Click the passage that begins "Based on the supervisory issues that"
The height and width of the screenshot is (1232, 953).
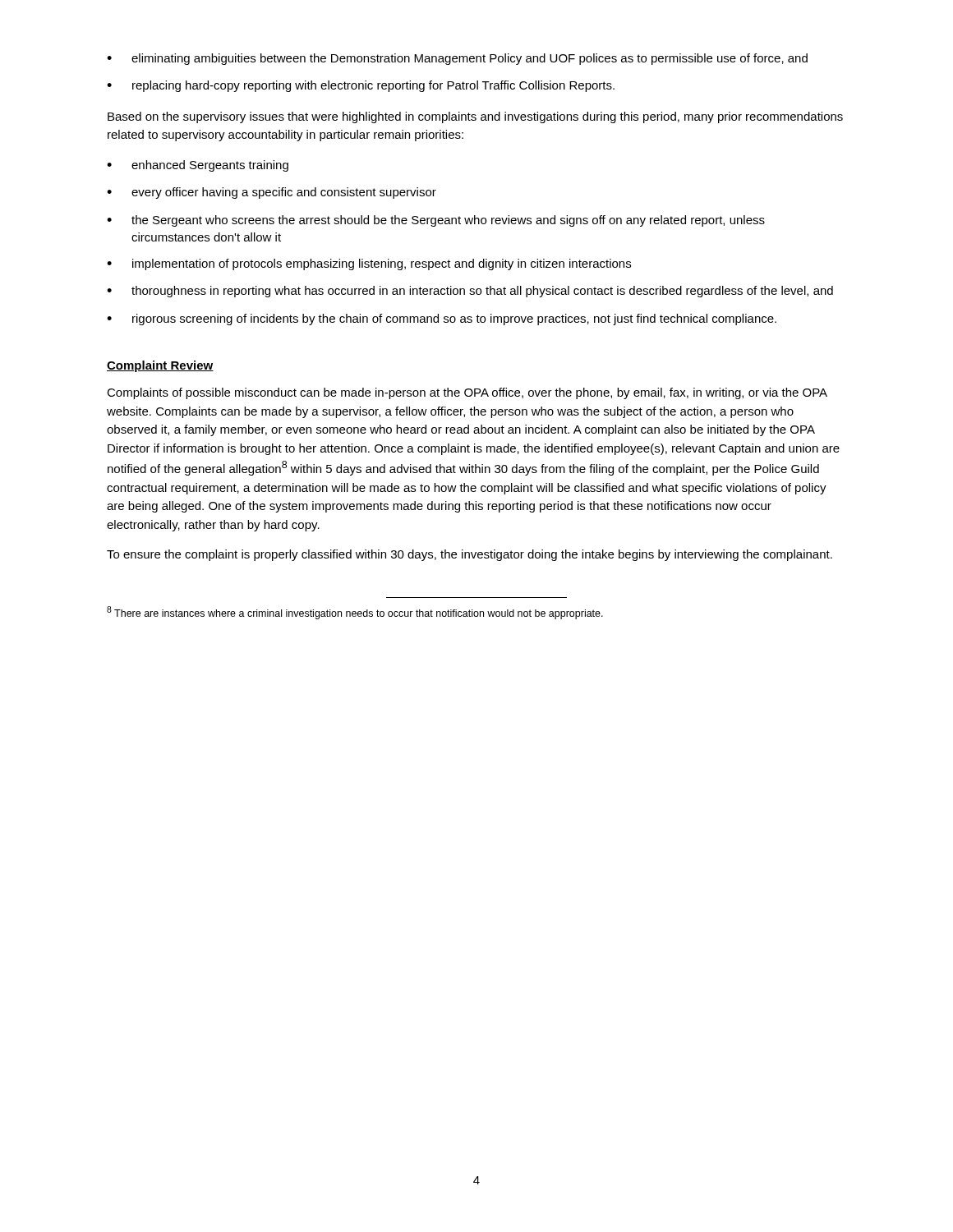(x=475, y=125)
